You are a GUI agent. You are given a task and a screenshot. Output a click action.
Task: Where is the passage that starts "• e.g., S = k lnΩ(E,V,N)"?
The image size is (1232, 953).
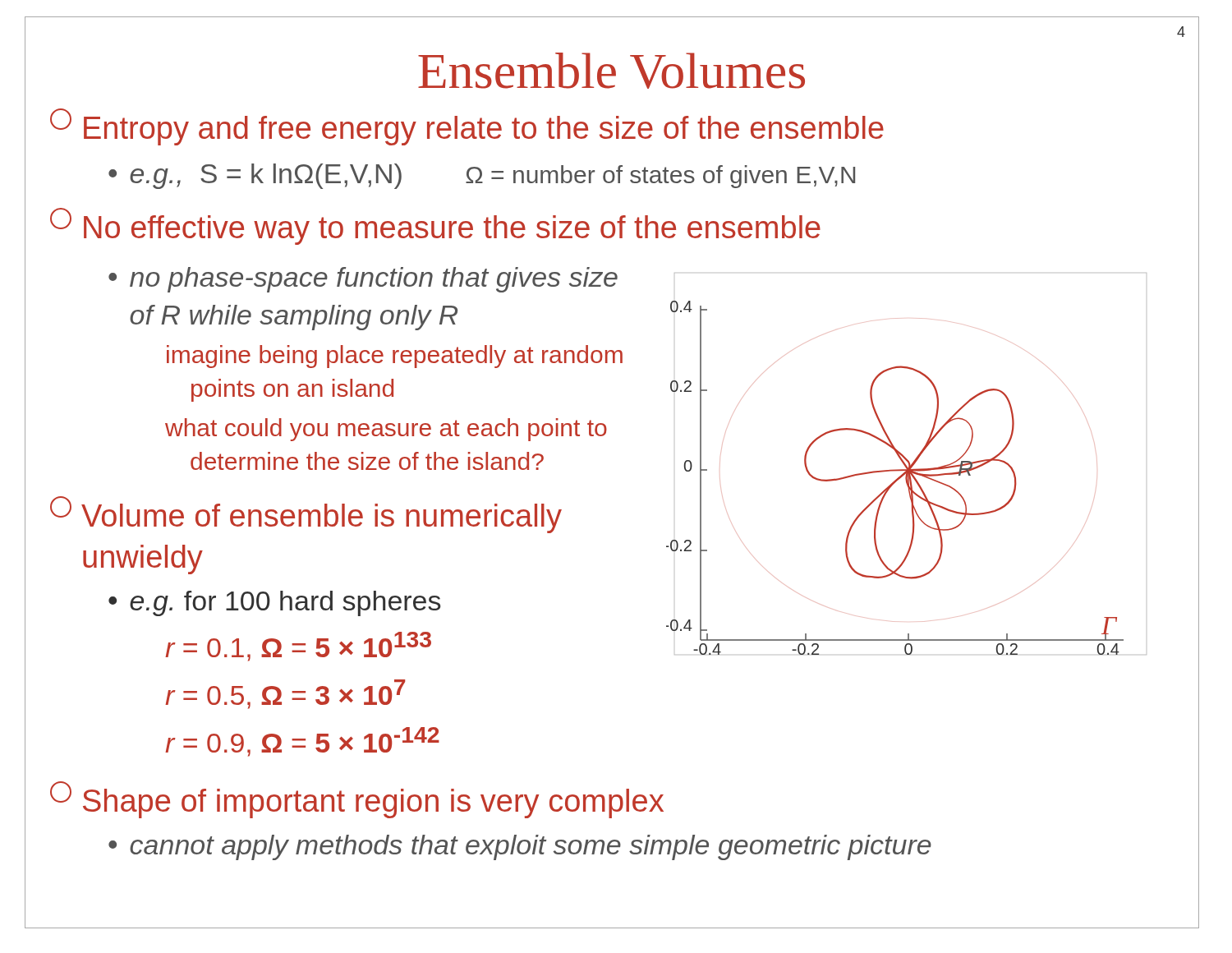point(653,174)
